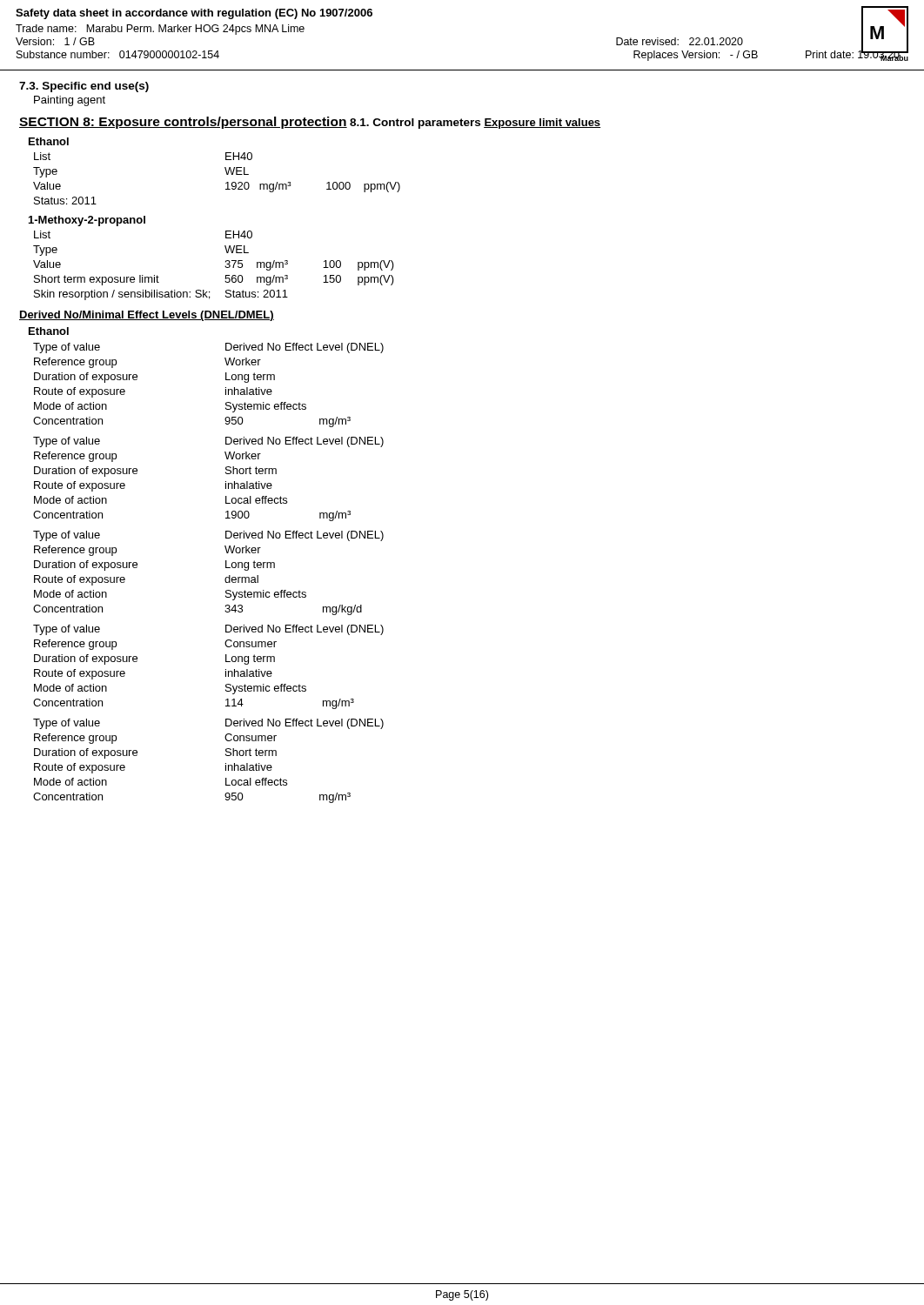Find the text block with the text "1-Methoxy-2-propanol List EH40 Type WEL Value 375"
Viewport: 924px width, 1305px height.
(87, 221)
